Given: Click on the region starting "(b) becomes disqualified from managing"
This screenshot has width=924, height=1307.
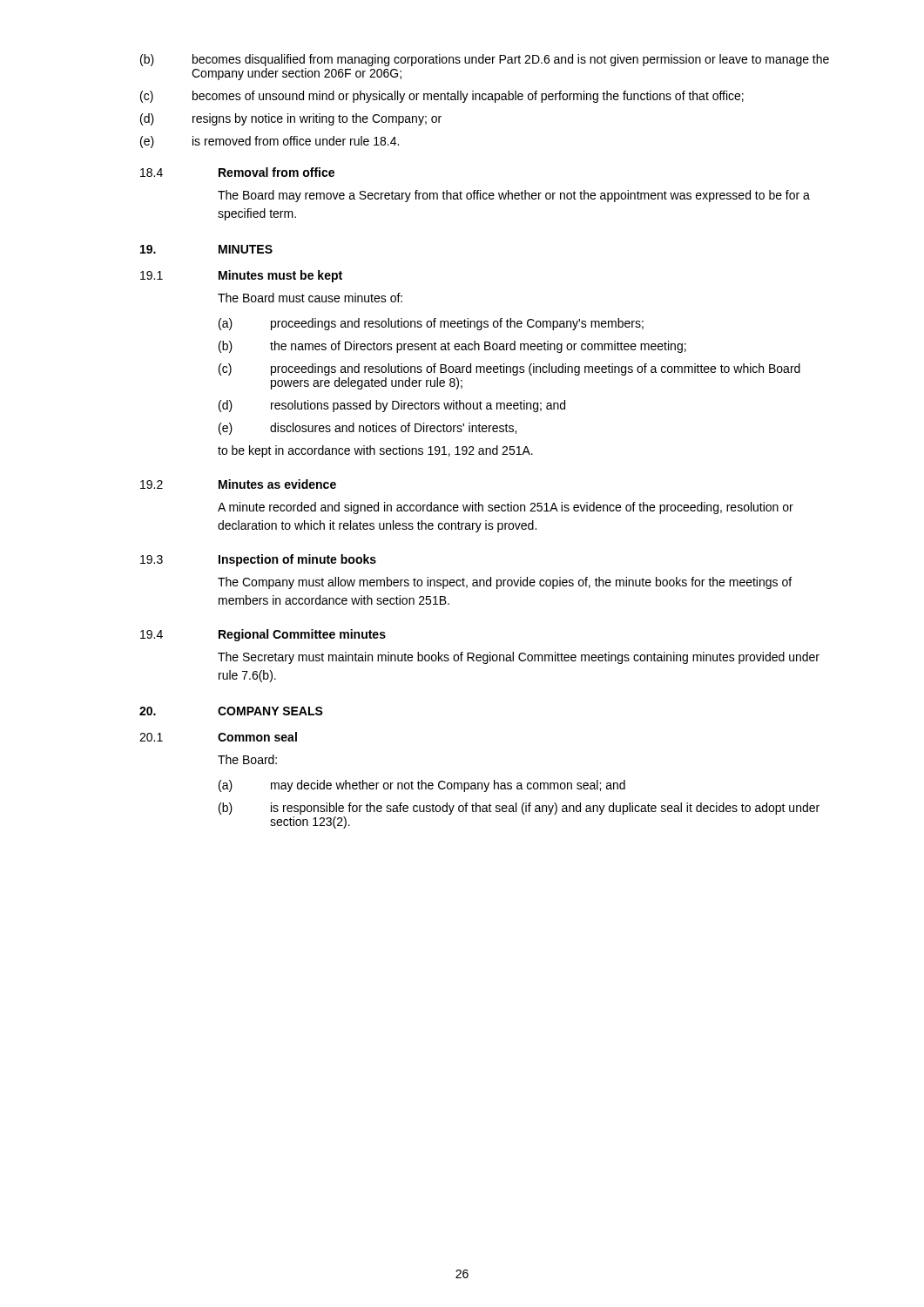Looking at the screenshot, I should (x=488, y=66).
